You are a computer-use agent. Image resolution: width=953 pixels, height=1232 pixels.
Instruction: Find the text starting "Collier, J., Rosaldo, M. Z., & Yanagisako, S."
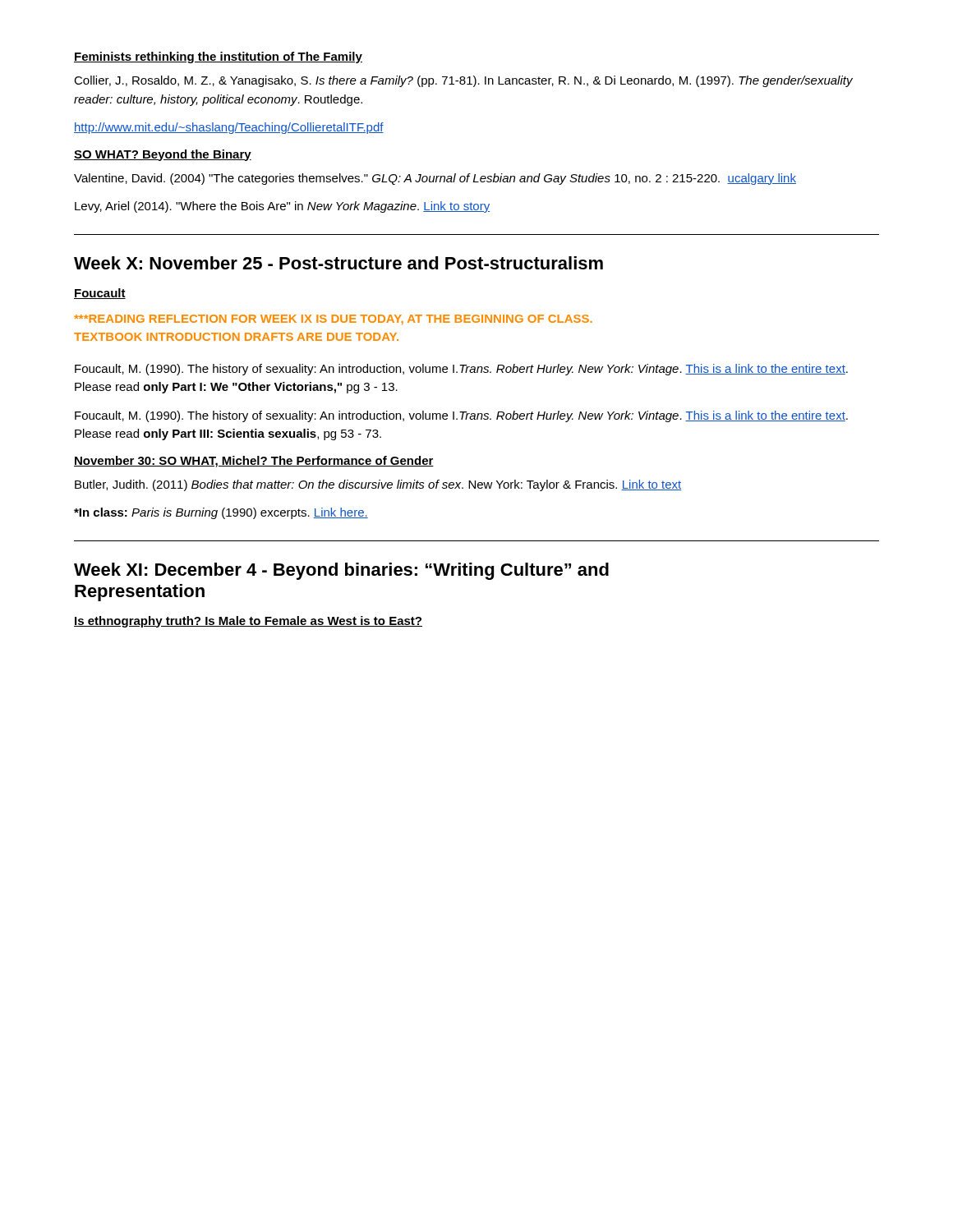pyautogui.click(x=463, y=89)
